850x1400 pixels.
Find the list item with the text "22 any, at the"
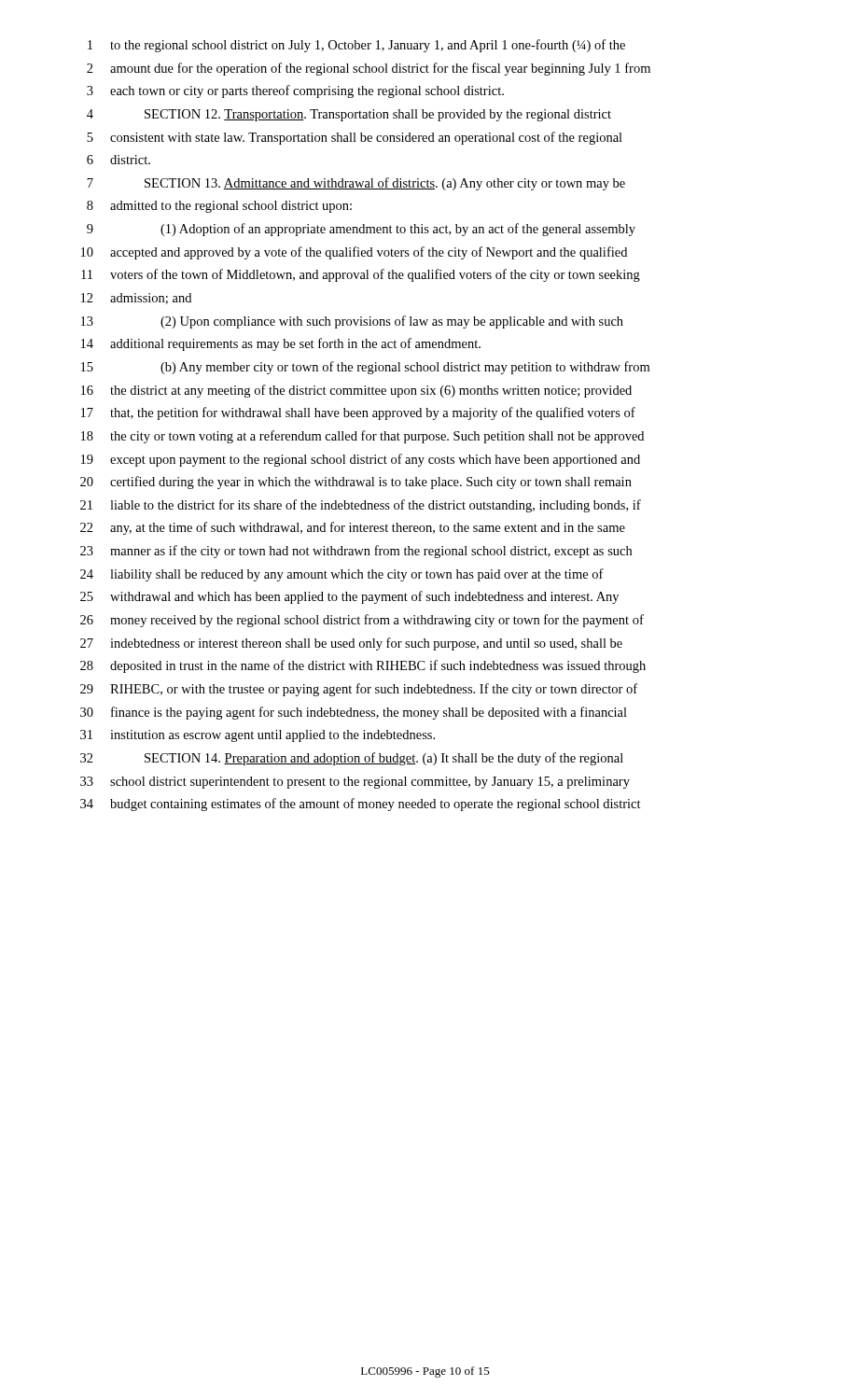pos(425,528)
